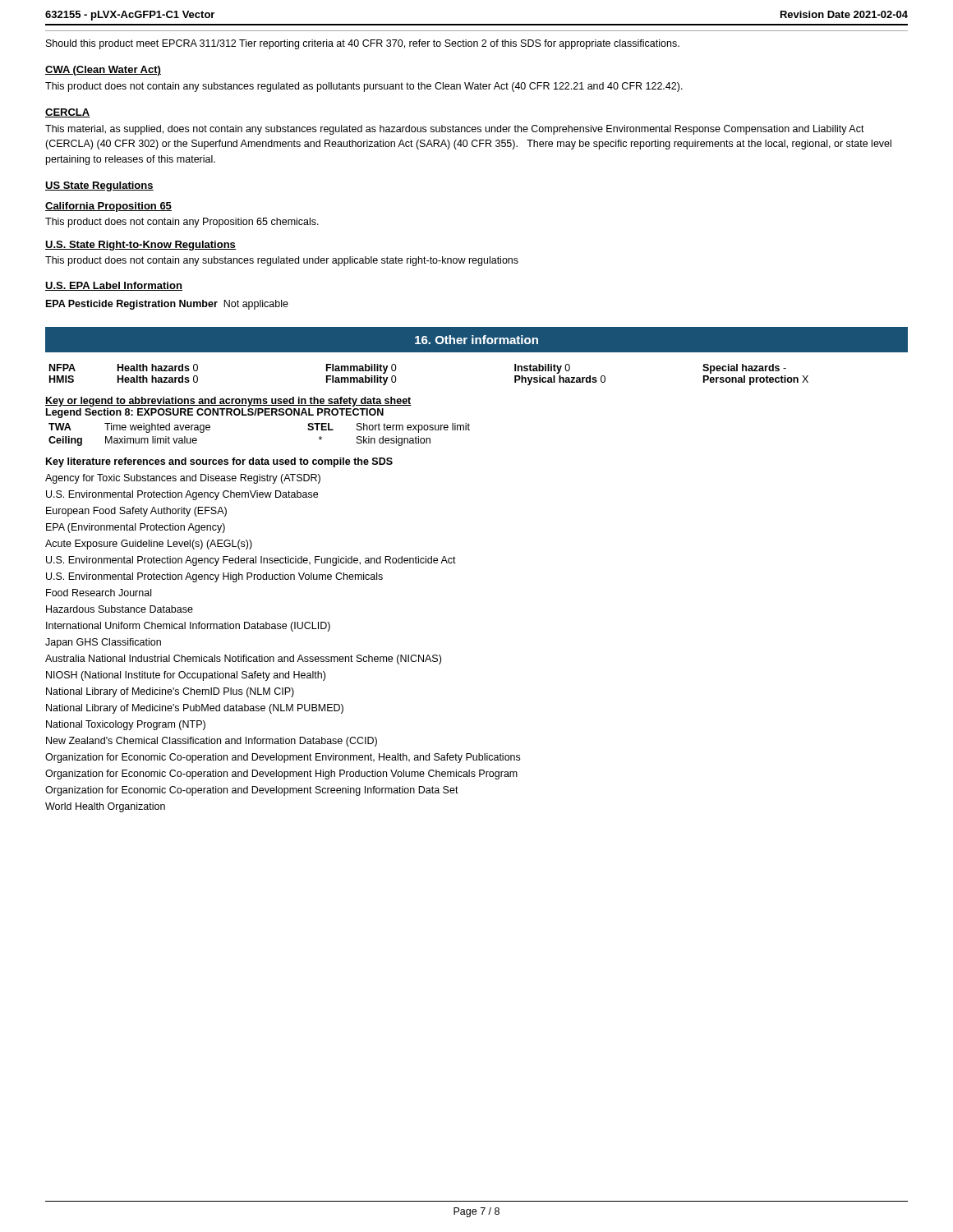The image size is (953, 1232).
Task: Locate the table with the text "Special hazards -"
Action: coord(476,374)
